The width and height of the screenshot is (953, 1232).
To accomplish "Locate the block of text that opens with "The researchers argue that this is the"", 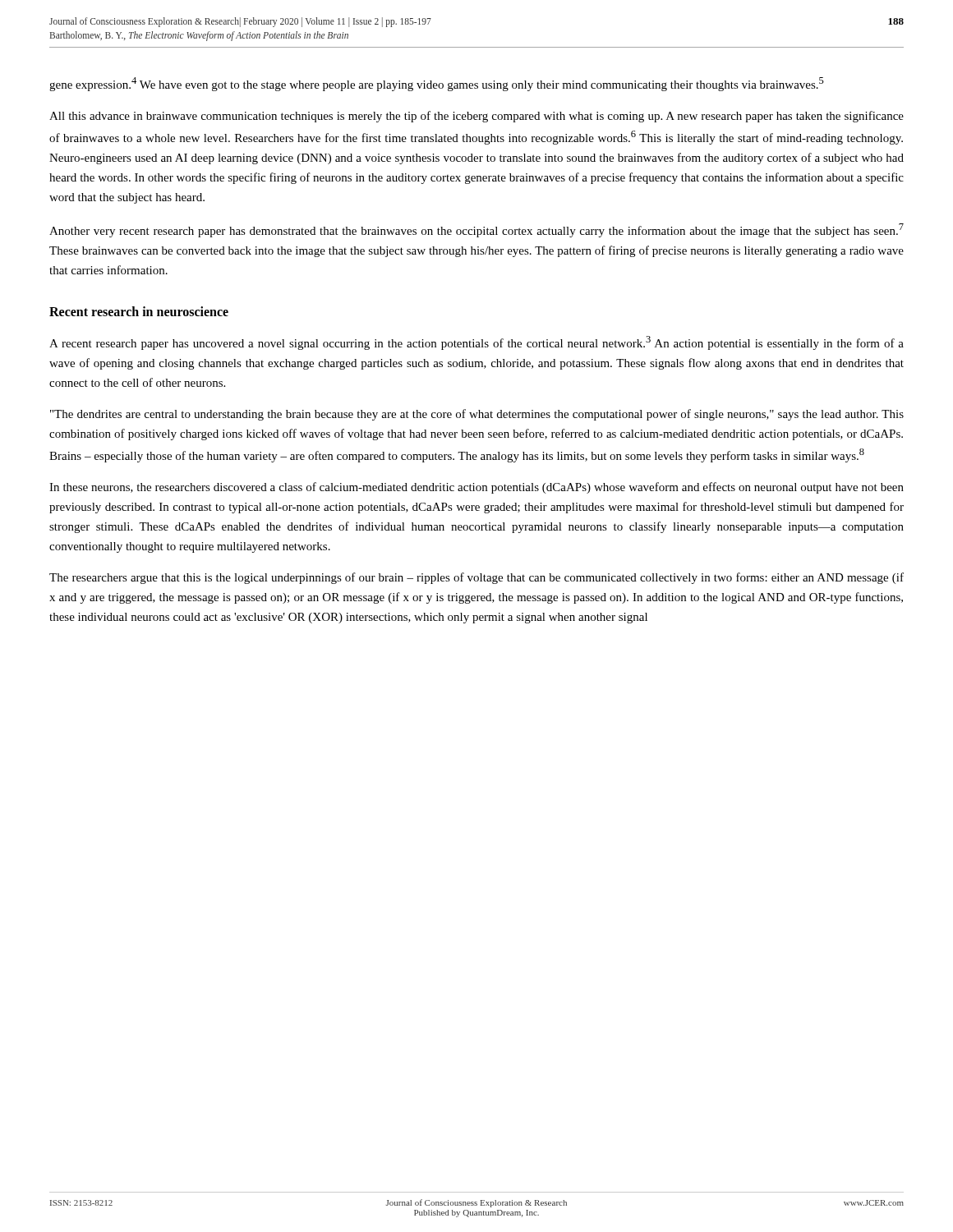I will tap(476, 597).
